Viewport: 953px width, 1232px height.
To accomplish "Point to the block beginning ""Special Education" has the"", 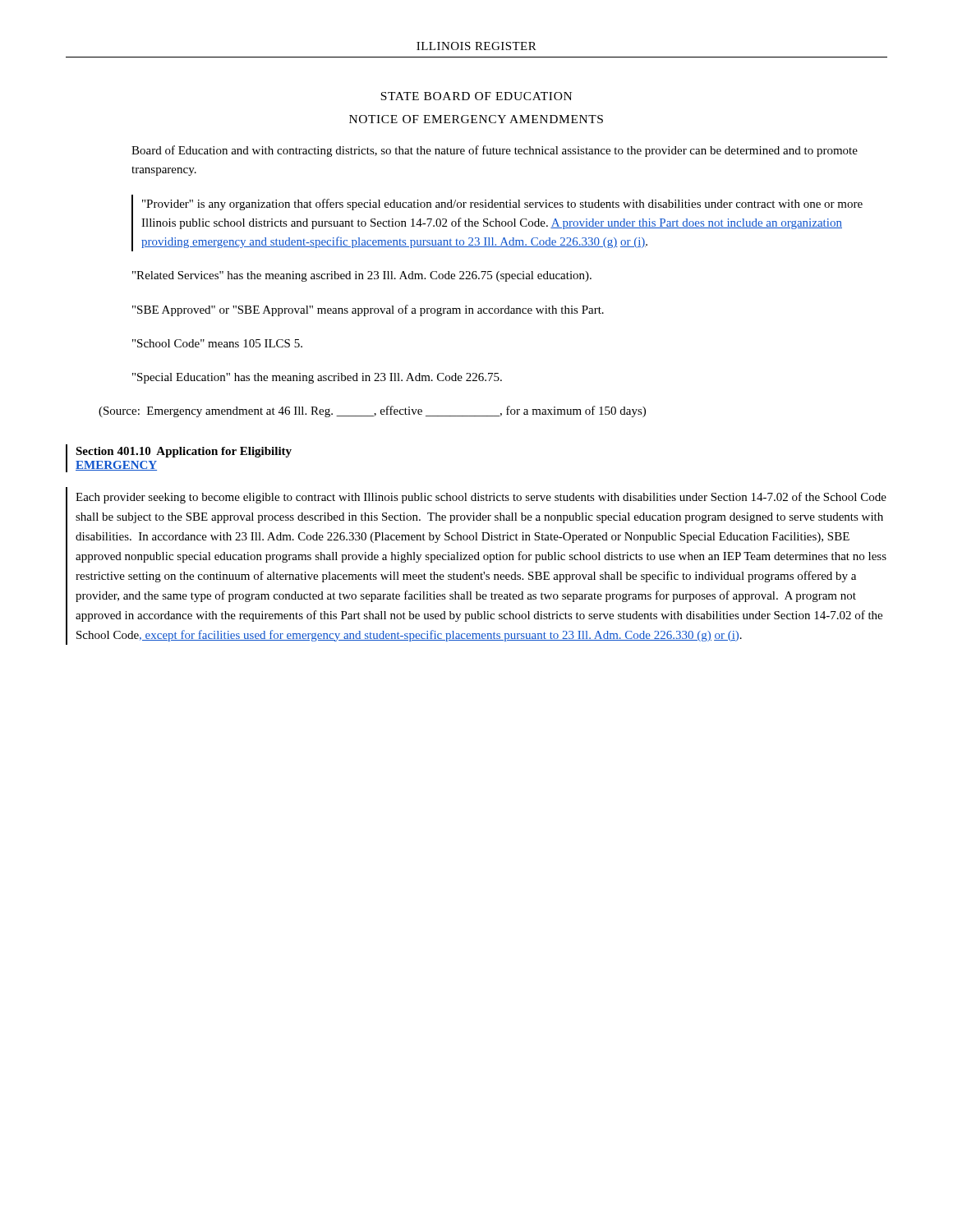I will click(317, 377).
